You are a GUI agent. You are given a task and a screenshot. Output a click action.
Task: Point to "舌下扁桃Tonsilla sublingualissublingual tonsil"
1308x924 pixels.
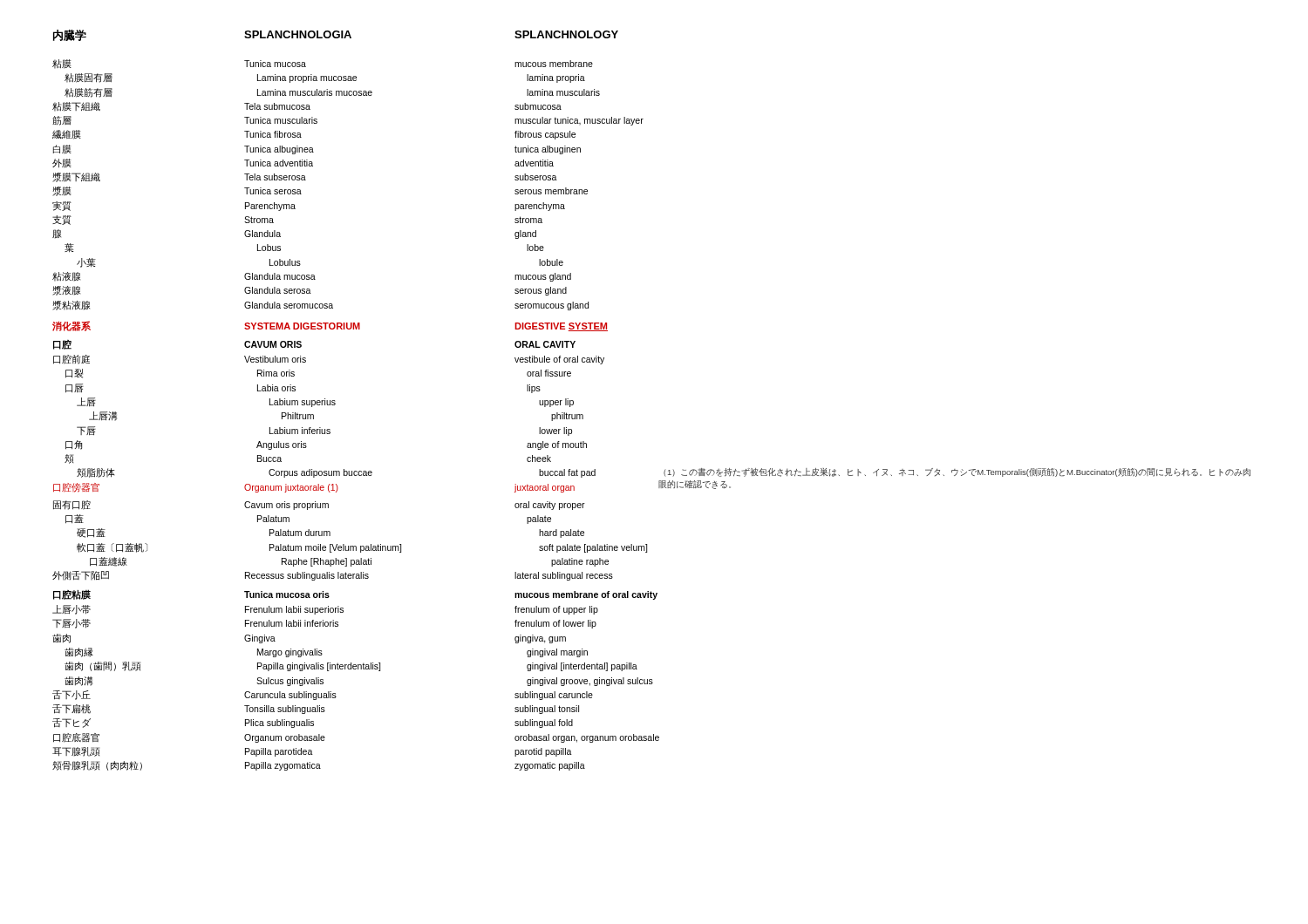click(316, 709)
